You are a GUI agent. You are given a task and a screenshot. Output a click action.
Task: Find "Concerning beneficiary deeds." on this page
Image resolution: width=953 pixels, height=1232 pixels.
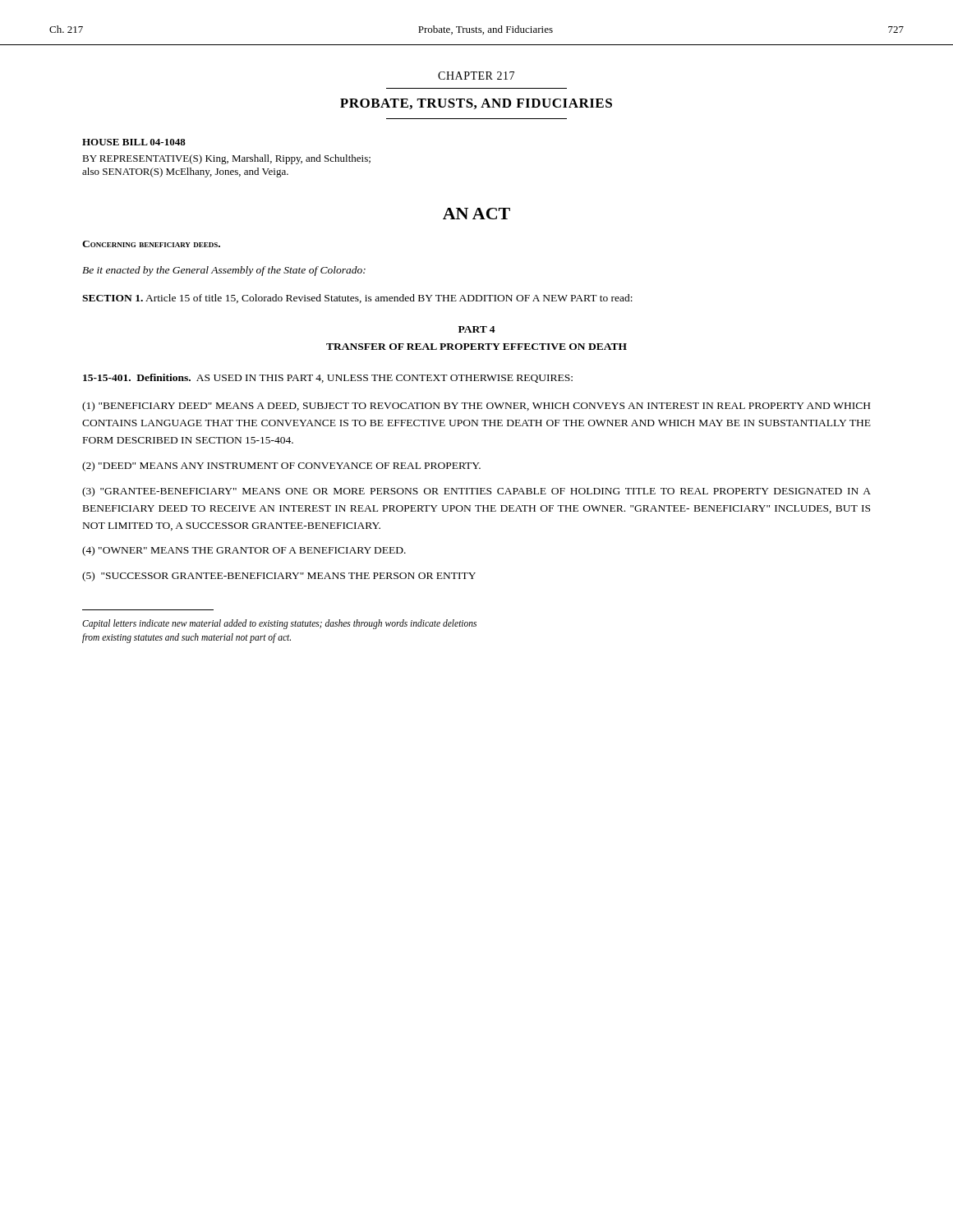click(151, 244)
